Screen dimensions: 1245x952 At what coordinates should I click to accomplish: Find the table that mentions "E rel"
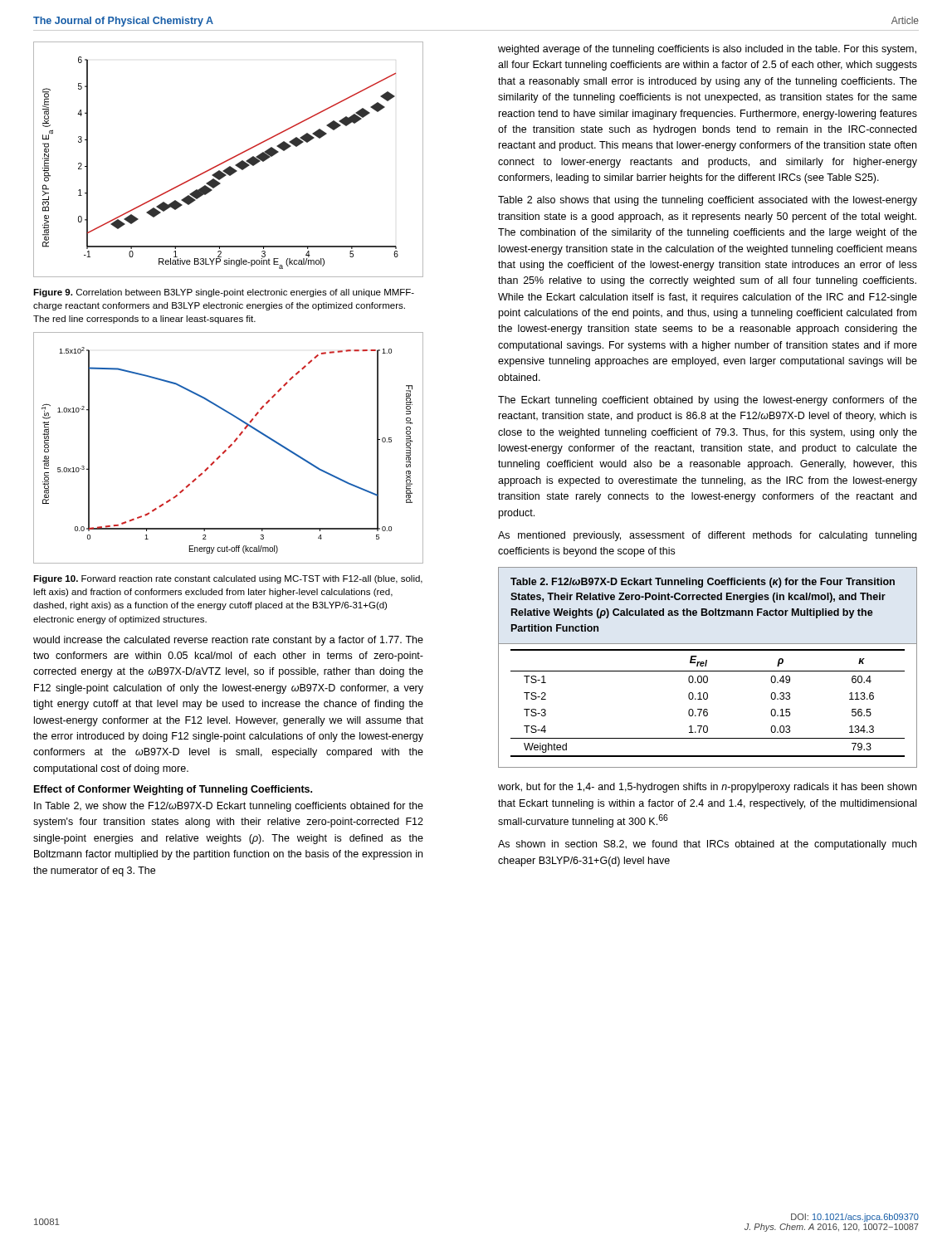tap(708, 705)
